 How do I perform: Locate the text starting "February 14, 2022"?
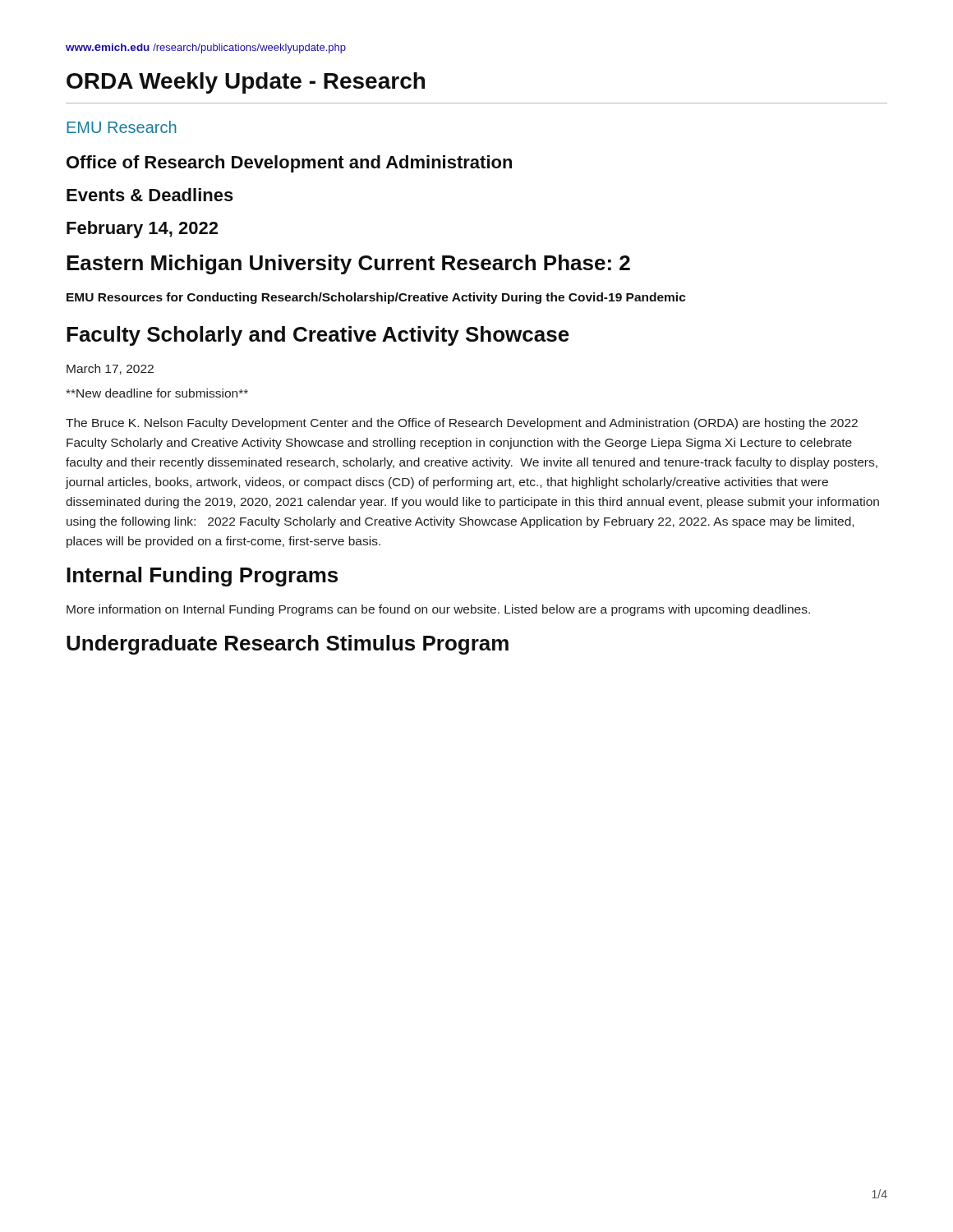(x=142, y=230)
